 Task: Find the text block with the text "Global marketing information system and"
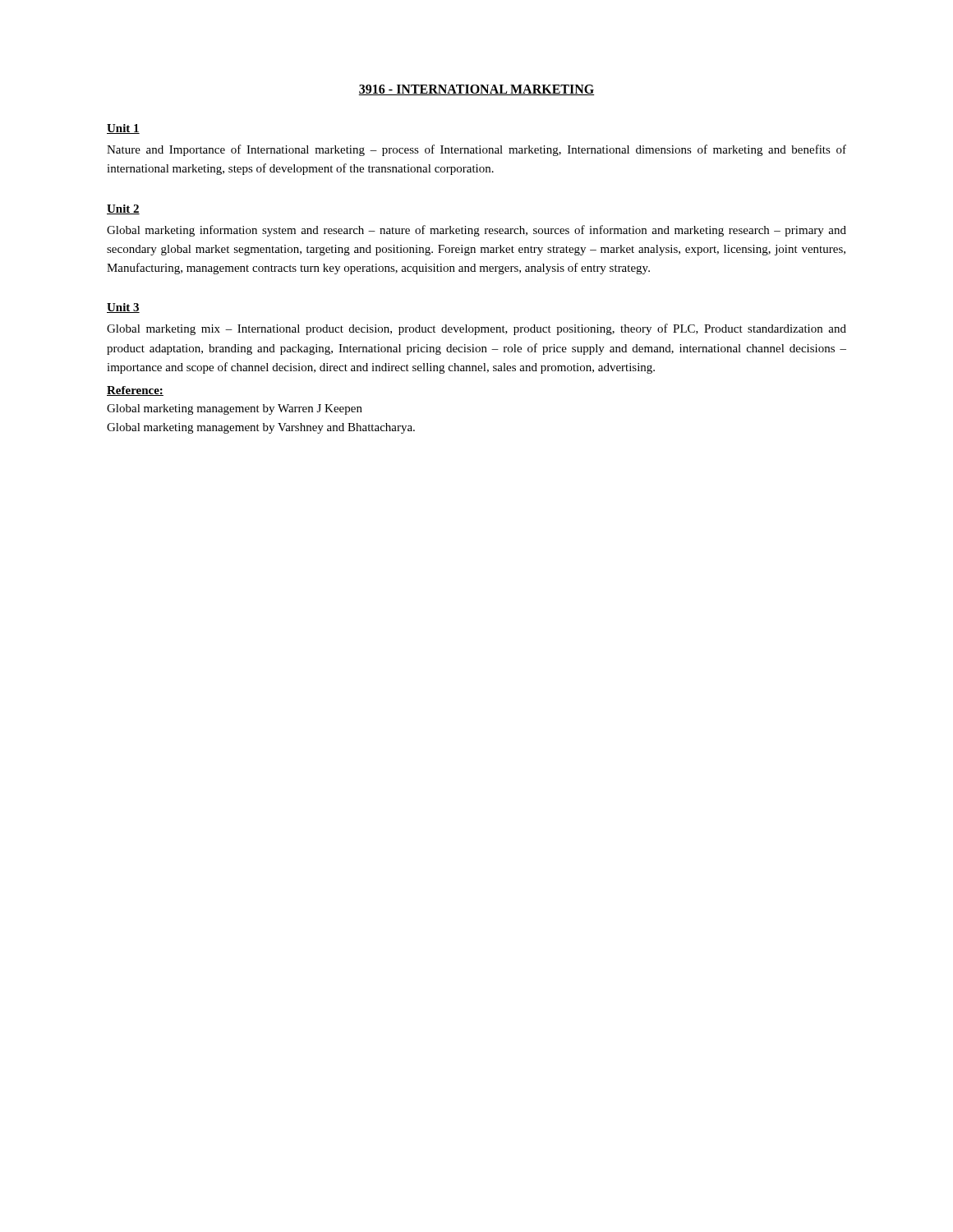(476, 249)
